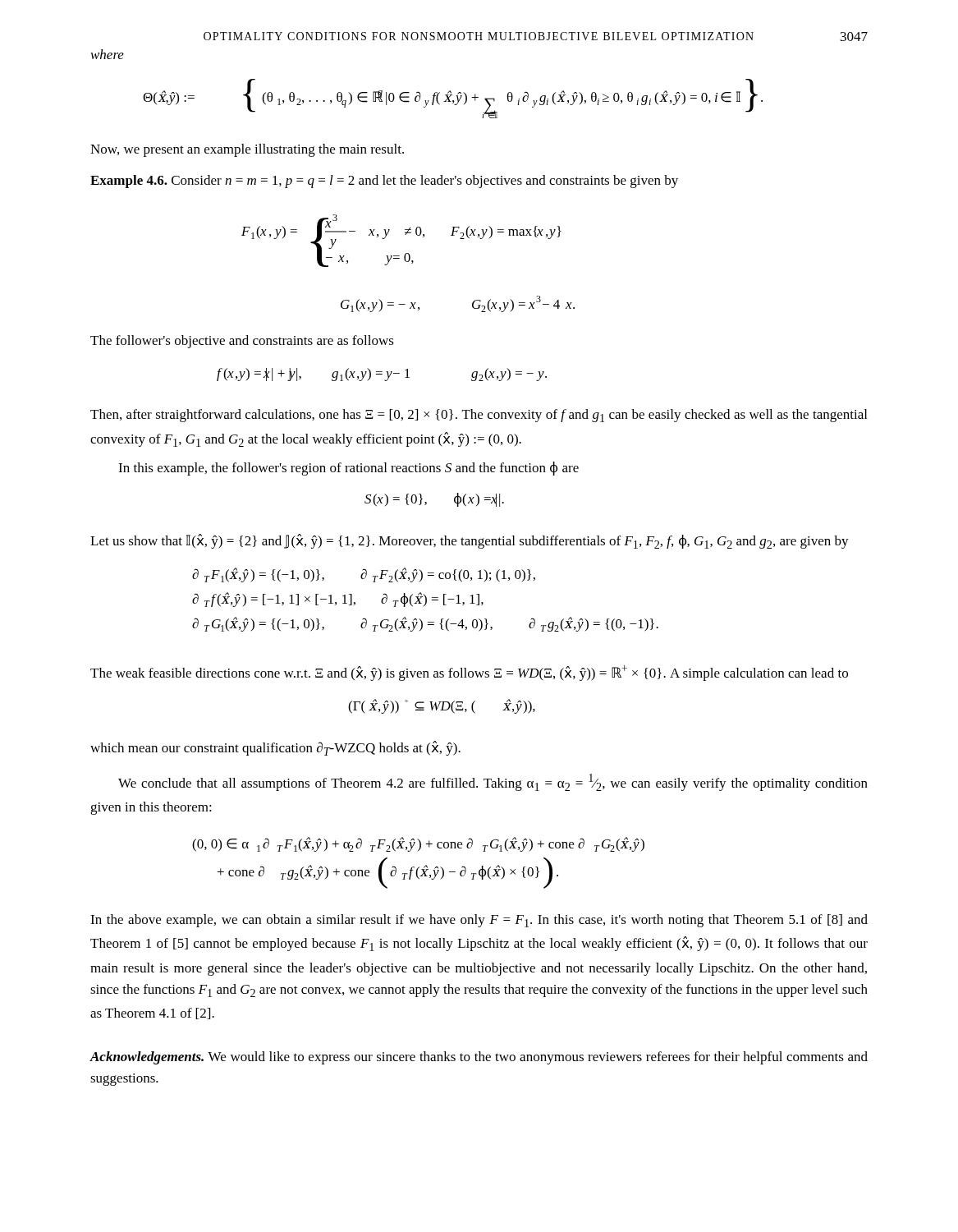Find the text block that says "Let us show that"
The image size is (958, 1232).
469,542
